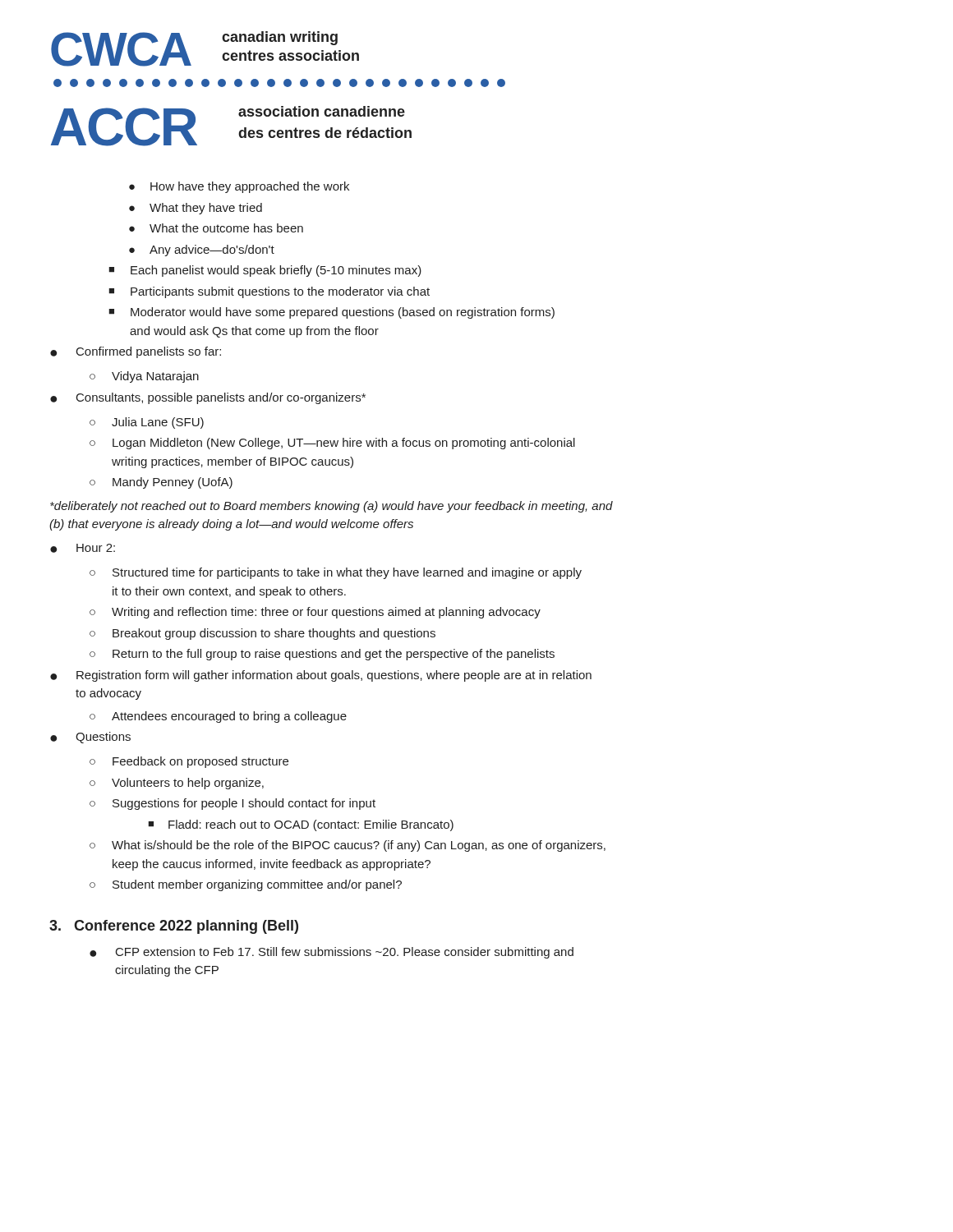The image size is (953, 1232).
Task: Point to "● How have they approached the work"
Action: click(239, 187)
